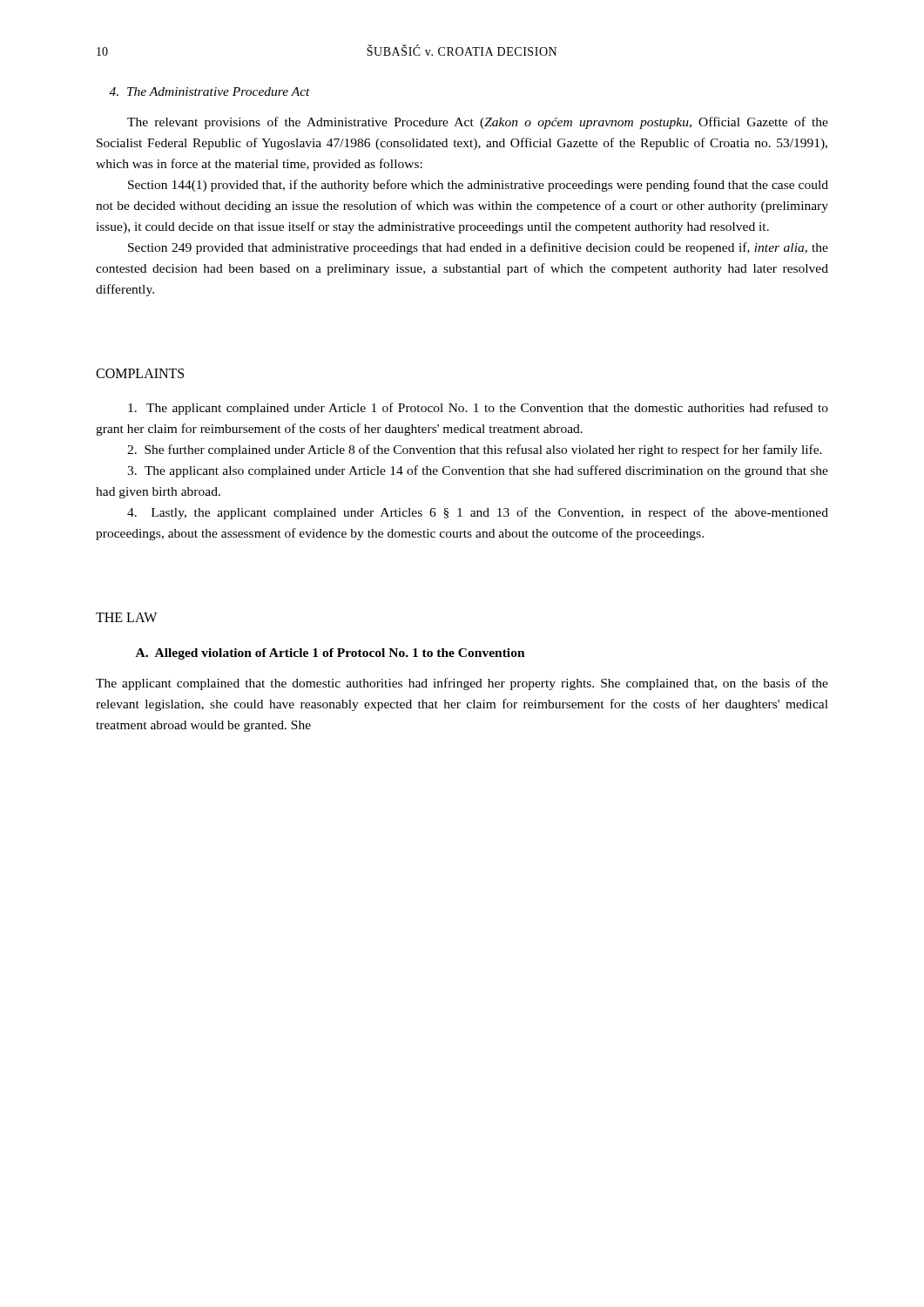Point to the block beginning "The relevant provisions of the Administrative"
Screen dimensions: 1307x924
pos(462,206)
